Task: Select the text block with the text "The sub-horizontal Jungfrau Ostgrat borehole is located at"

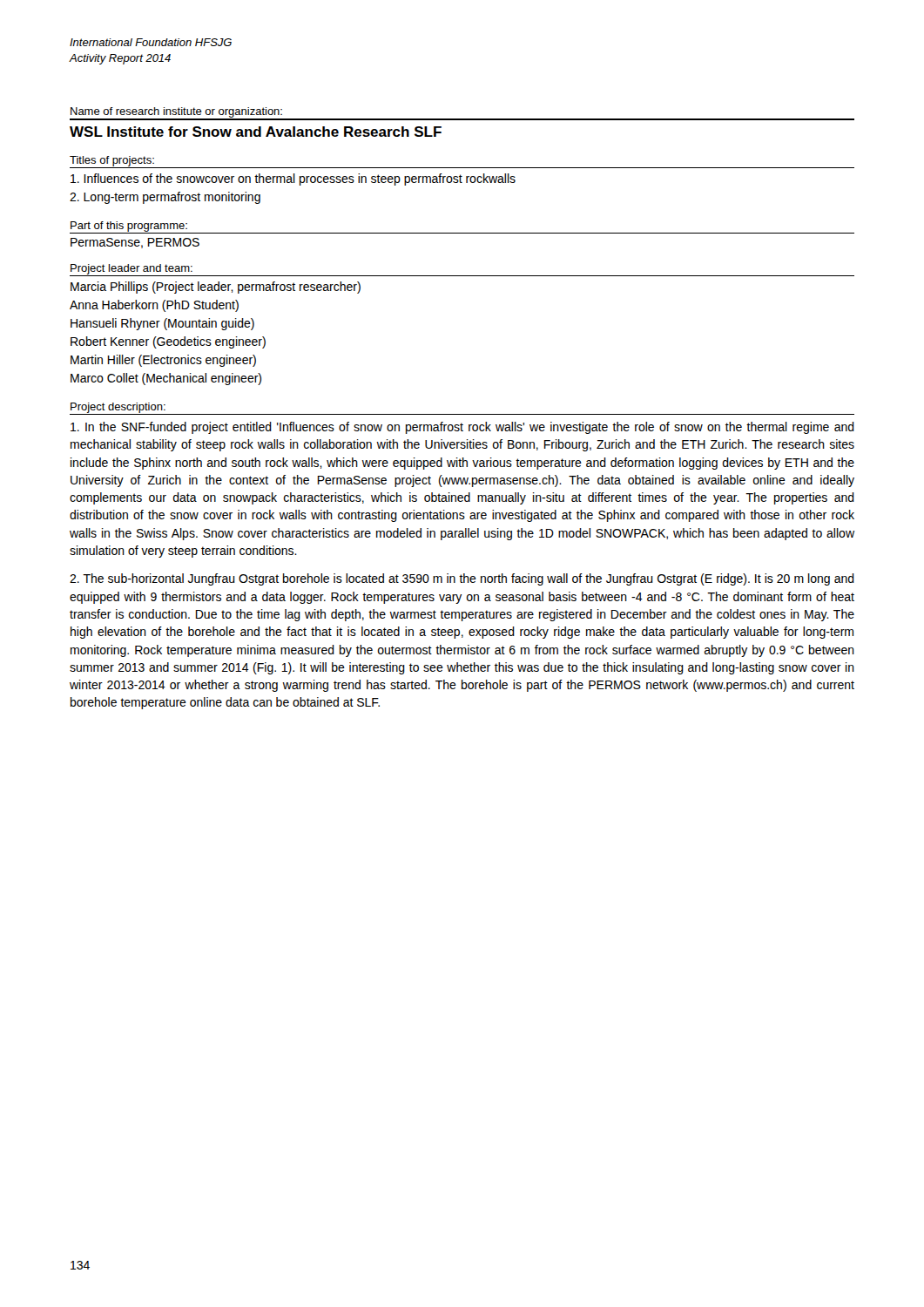Action: click(462, 641)
